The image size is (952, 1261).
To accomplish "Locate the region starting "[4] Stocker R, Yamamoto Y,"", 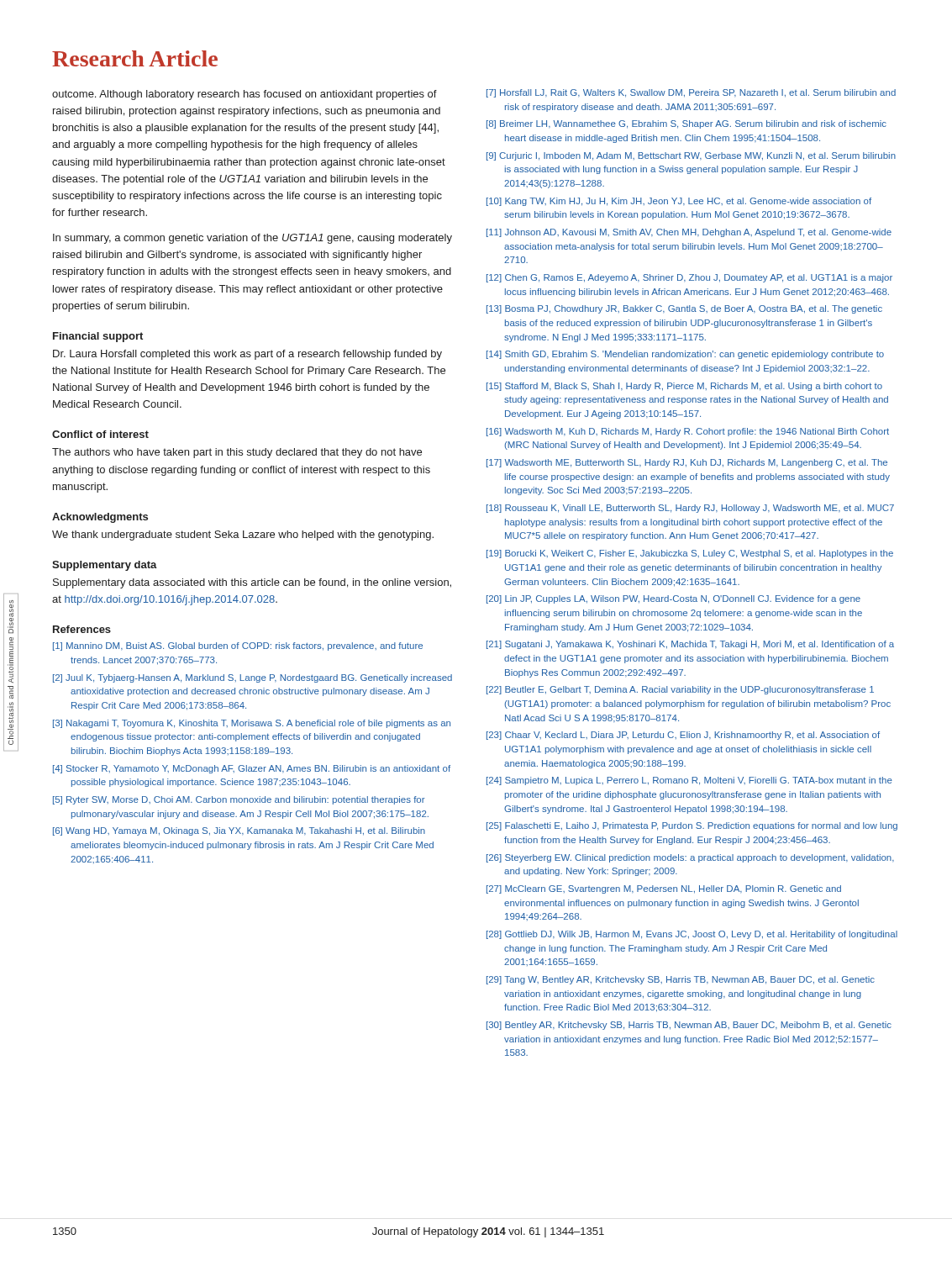I will click(x=251, y=775).
